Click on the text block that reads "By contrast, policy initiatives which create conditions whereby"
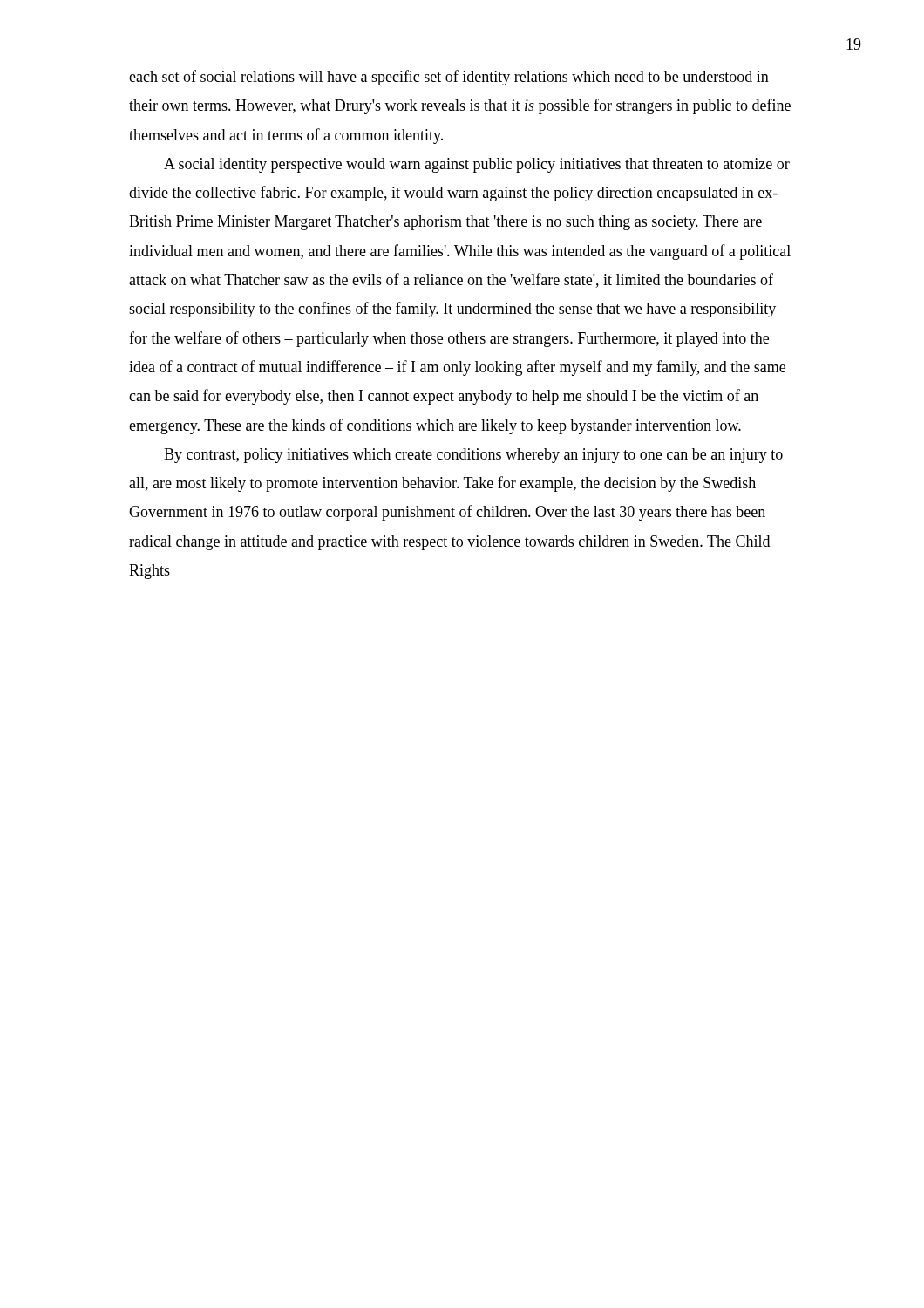Image resolution: width=924 pixels, height=1308 pixels. 456,512
